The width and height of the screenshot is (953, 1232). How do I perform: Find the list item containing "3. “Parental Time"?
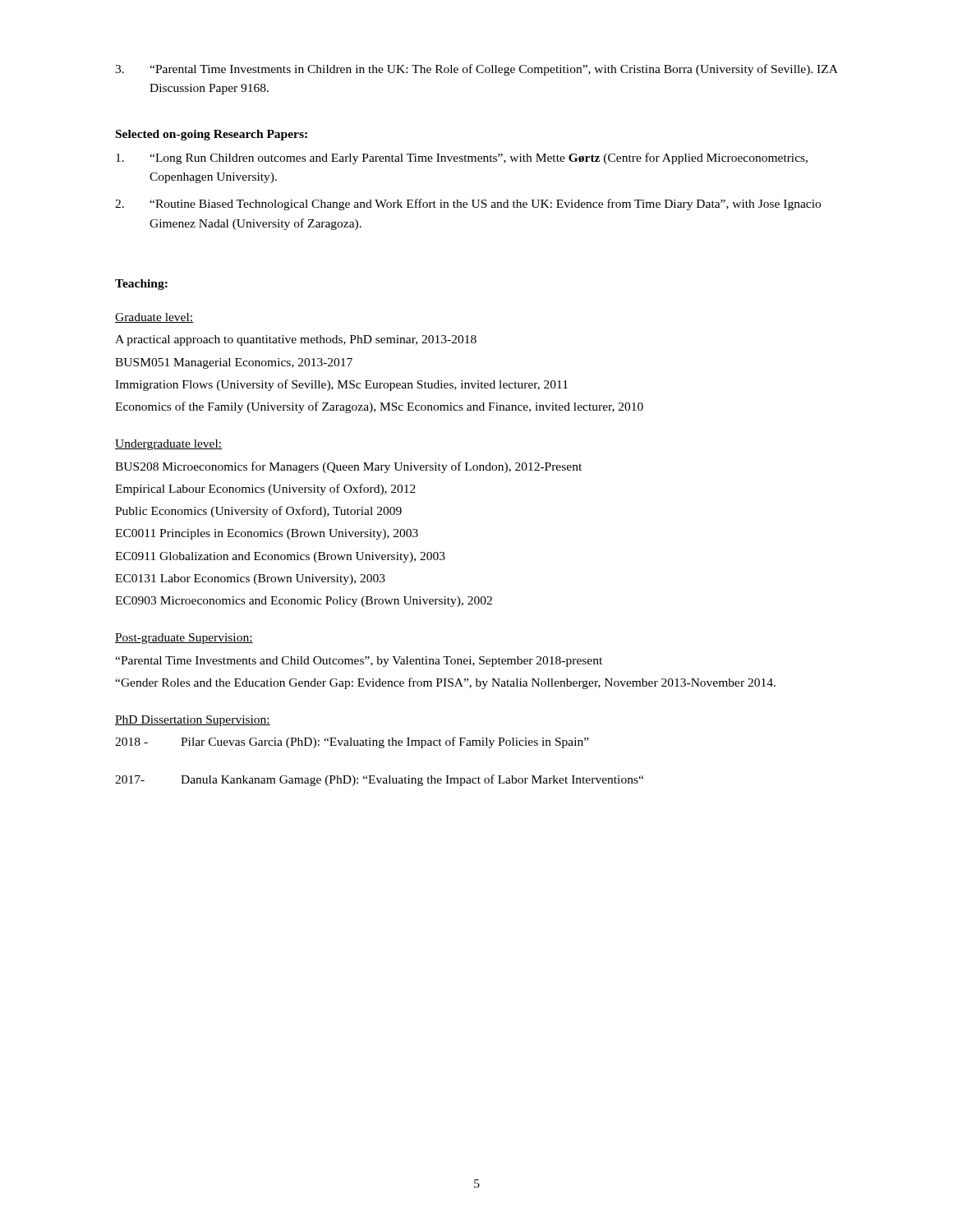click(x=476, y=78)
